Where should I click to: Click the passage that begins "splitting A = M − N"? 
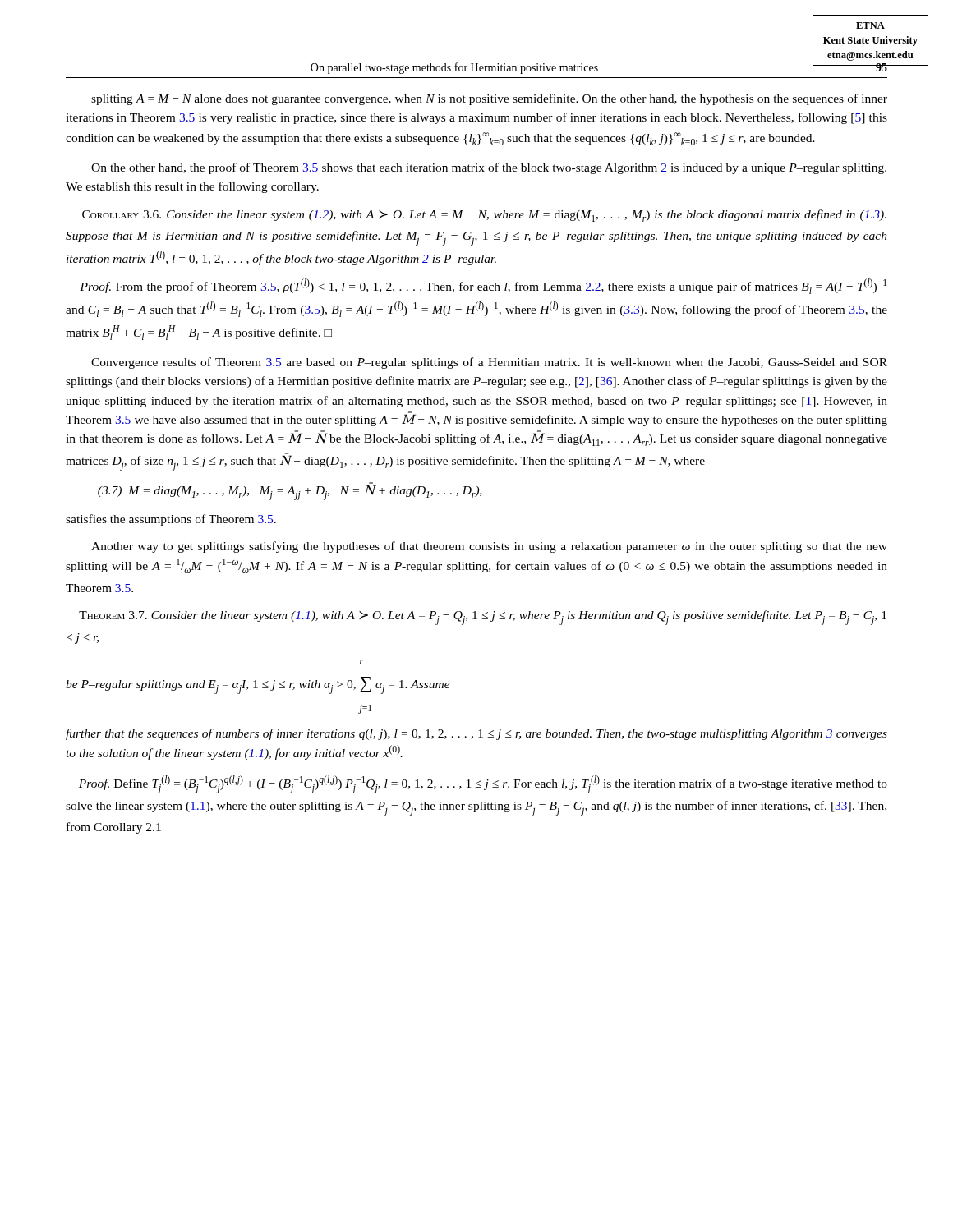tap(476, 119)
